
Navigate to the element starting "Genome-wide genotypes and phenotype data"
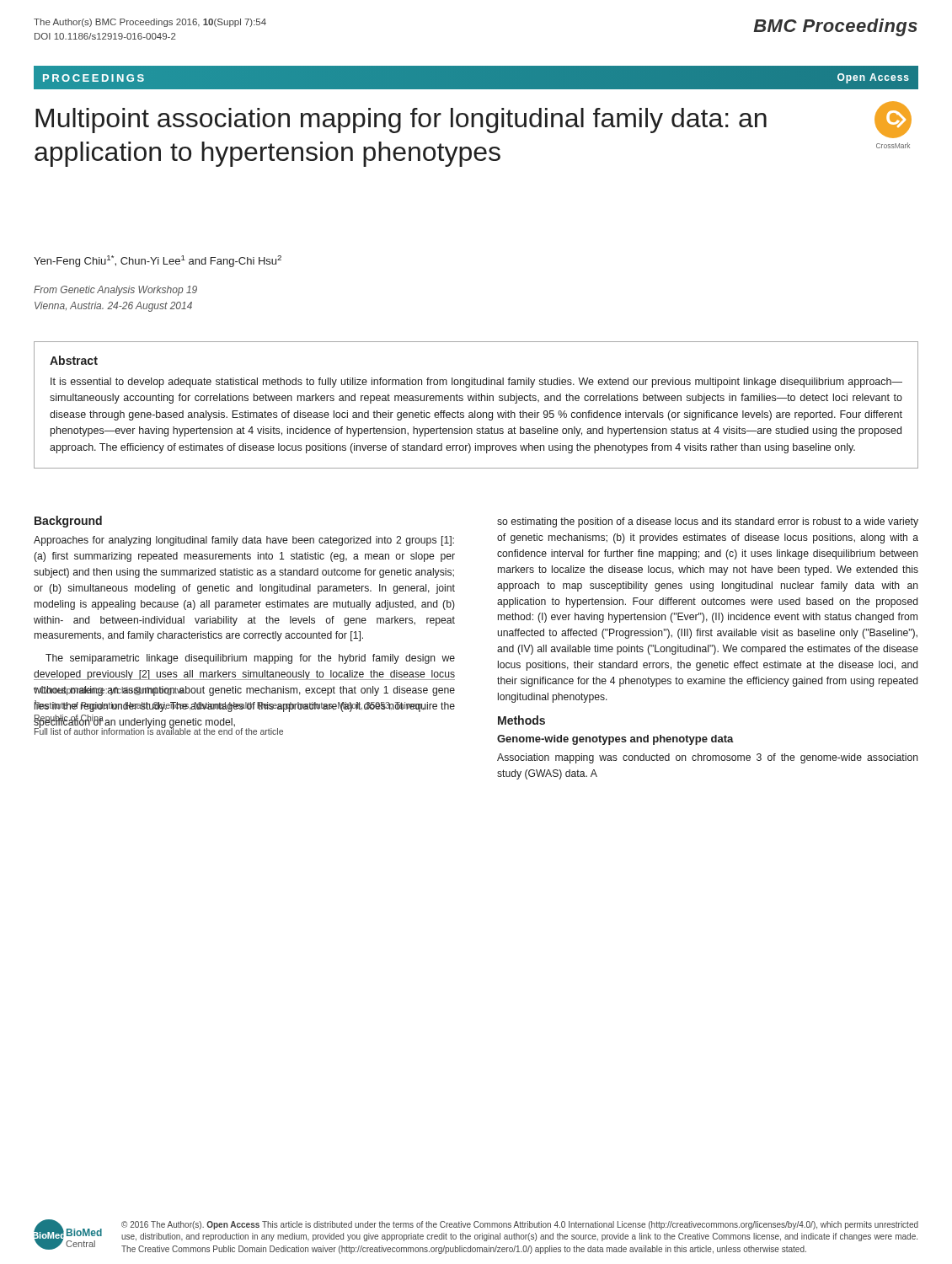coord(615,738)
